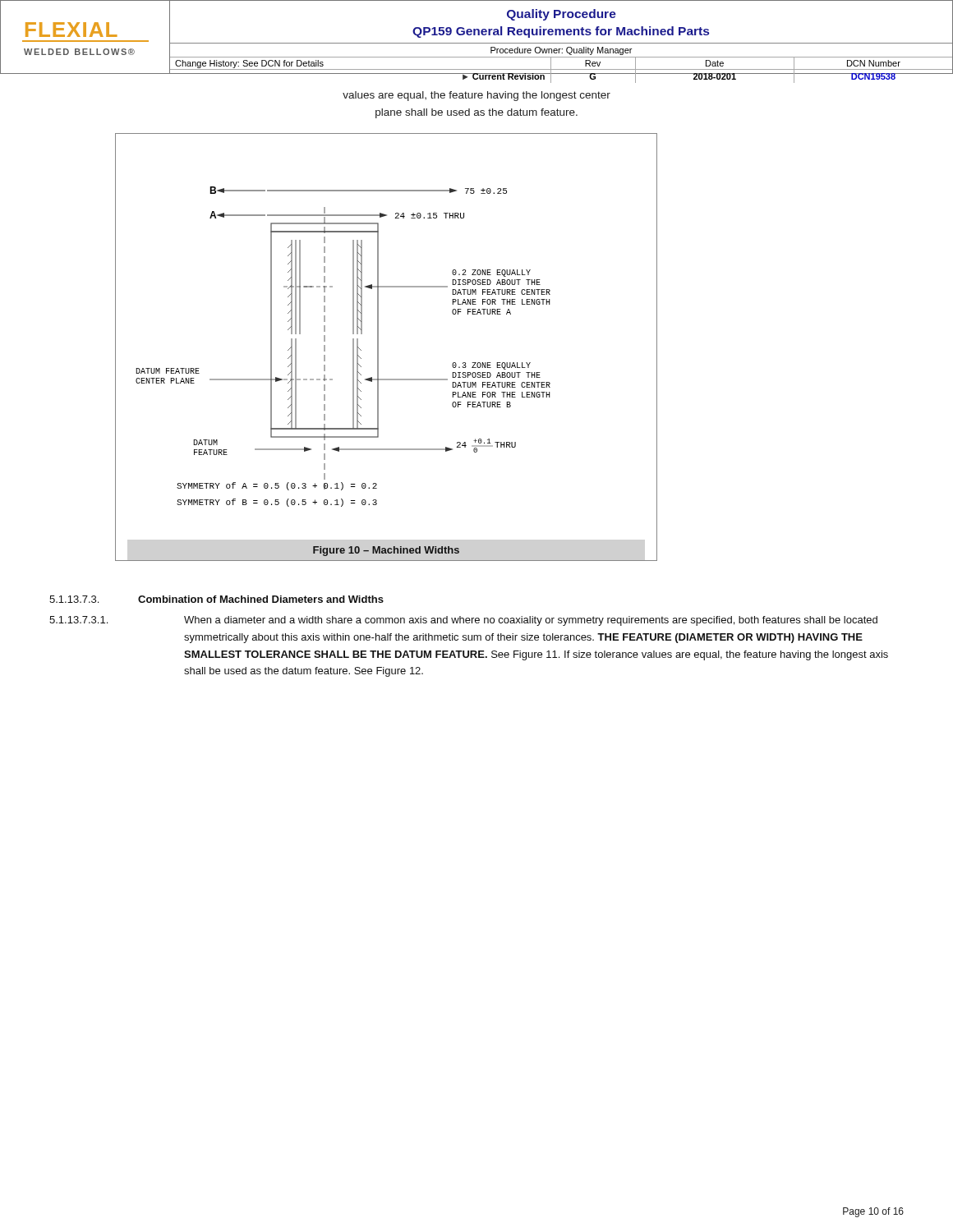This screenshot has height=1232, width=953.
Task: Find the text block starting "values are equal, the feature"
Action: pos(476,103)
